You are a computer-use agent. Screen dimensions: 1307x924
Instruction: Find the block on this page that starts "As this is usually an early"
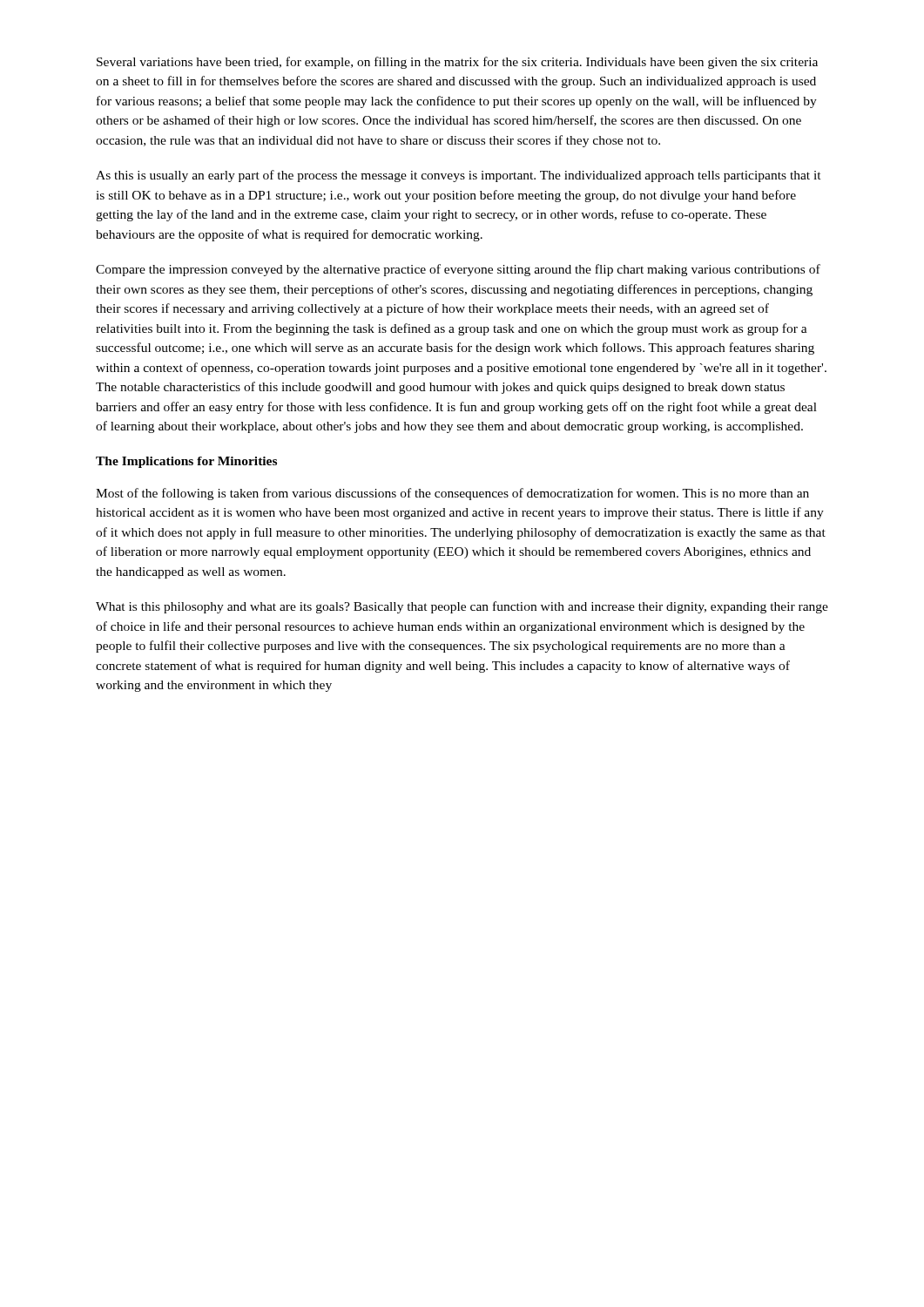458,204
